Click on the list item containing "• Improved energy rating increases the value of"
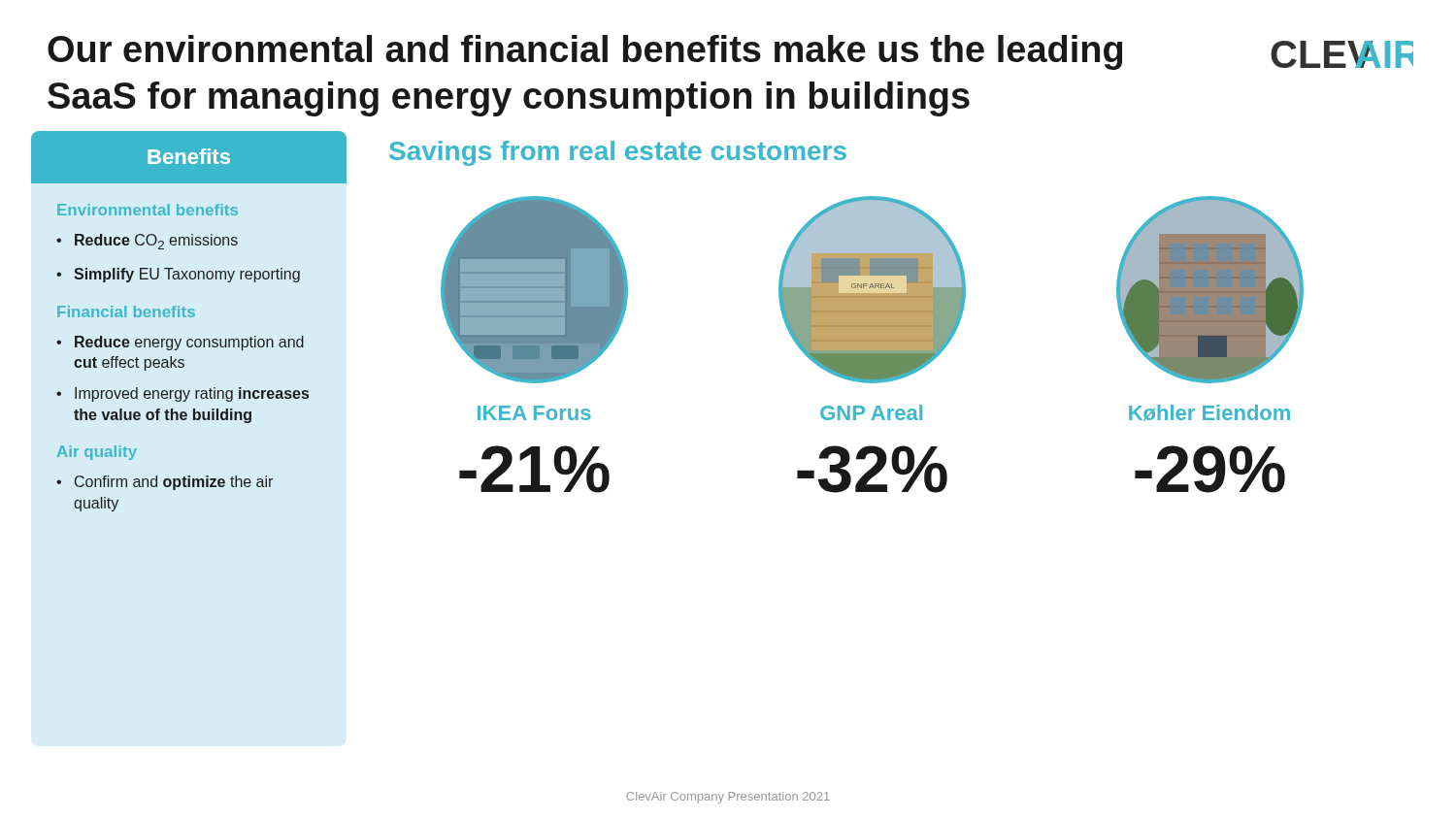 pos(183,403)
